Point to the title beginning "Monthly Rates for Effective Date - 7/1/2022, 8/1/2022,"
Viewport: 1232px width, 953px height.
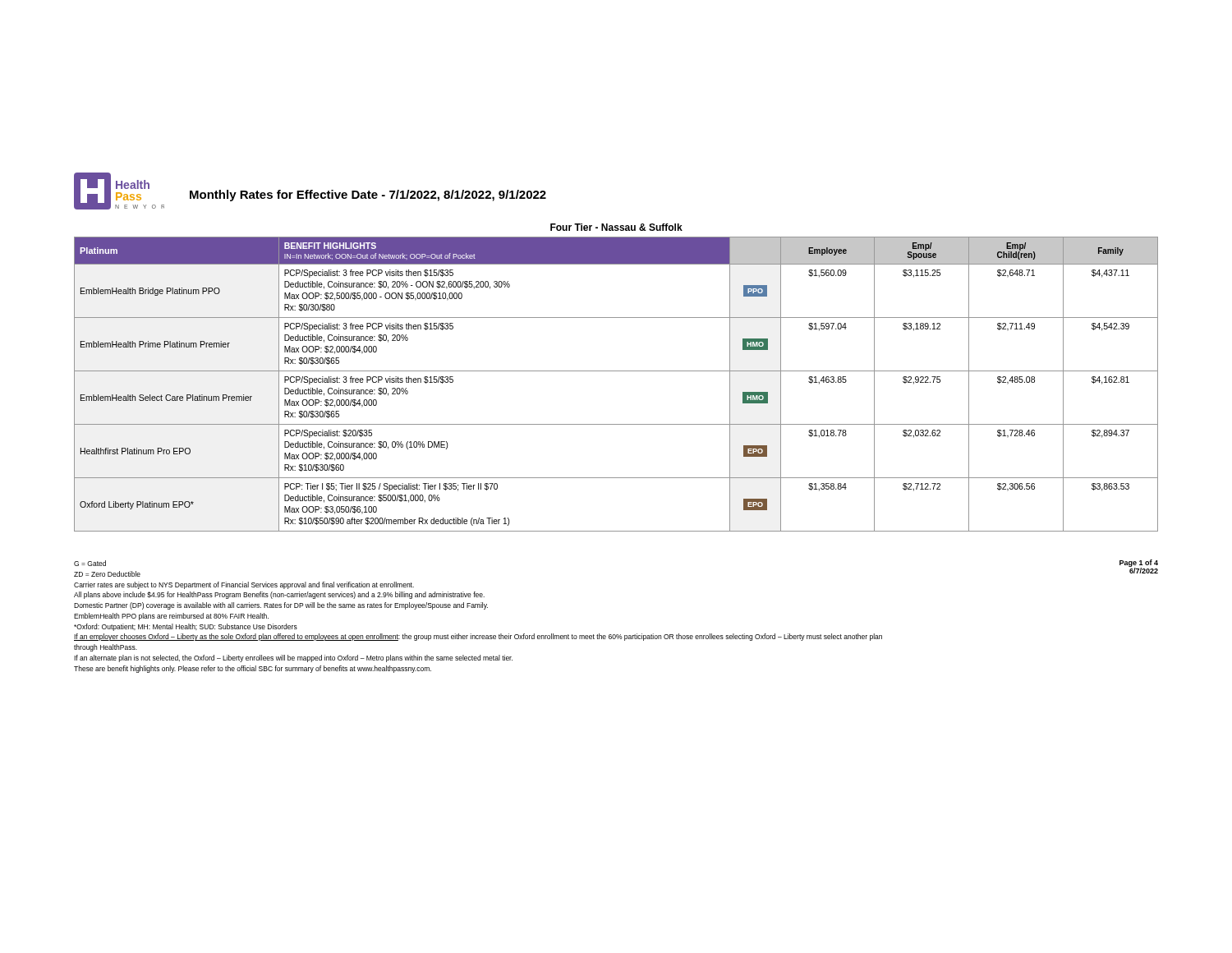click(x=368, y=194)
